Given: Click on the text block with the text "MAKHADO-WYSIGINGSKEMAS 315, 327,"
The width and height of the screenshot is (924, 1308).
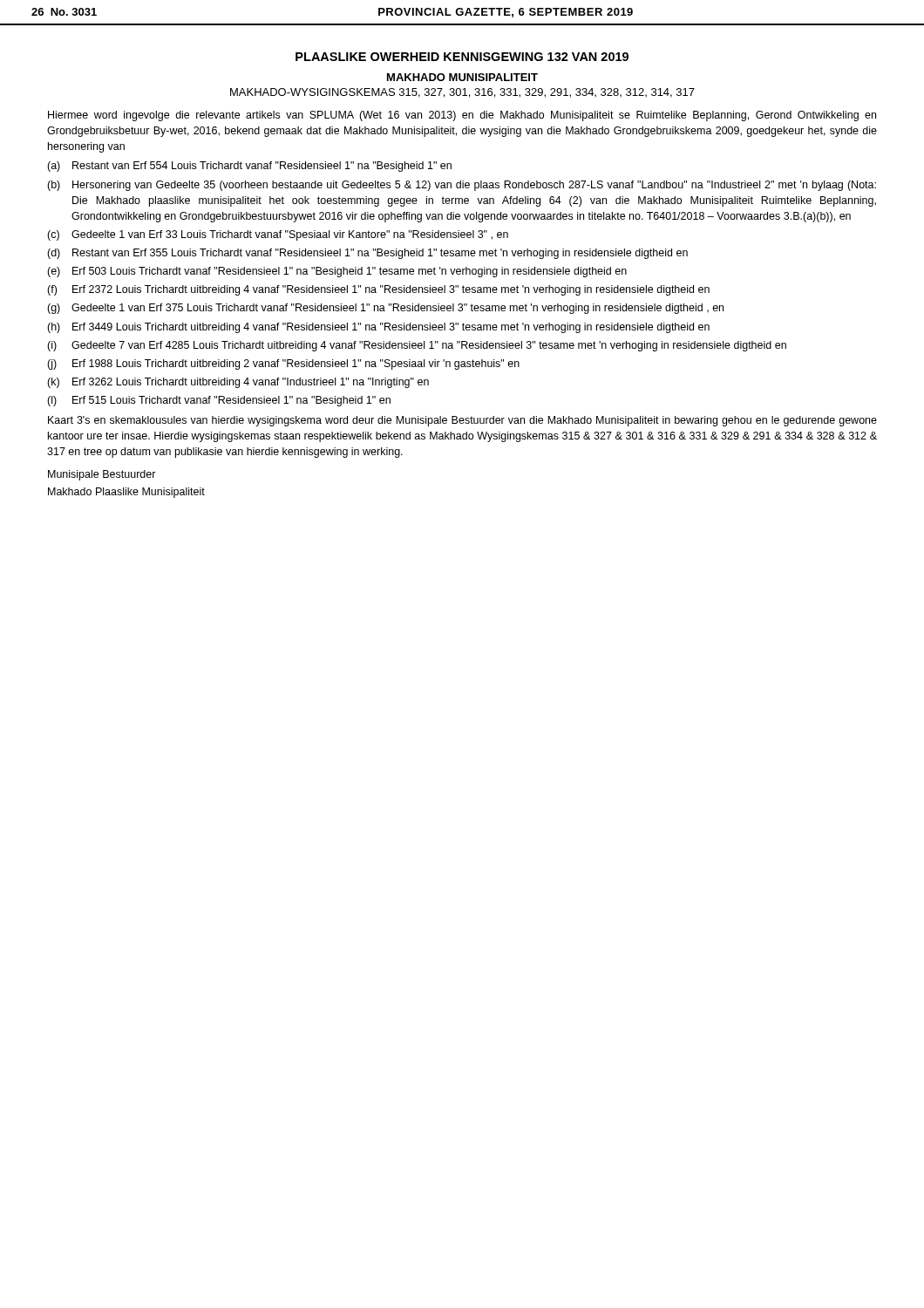Looking at the screenshot, I should point(462,92).
